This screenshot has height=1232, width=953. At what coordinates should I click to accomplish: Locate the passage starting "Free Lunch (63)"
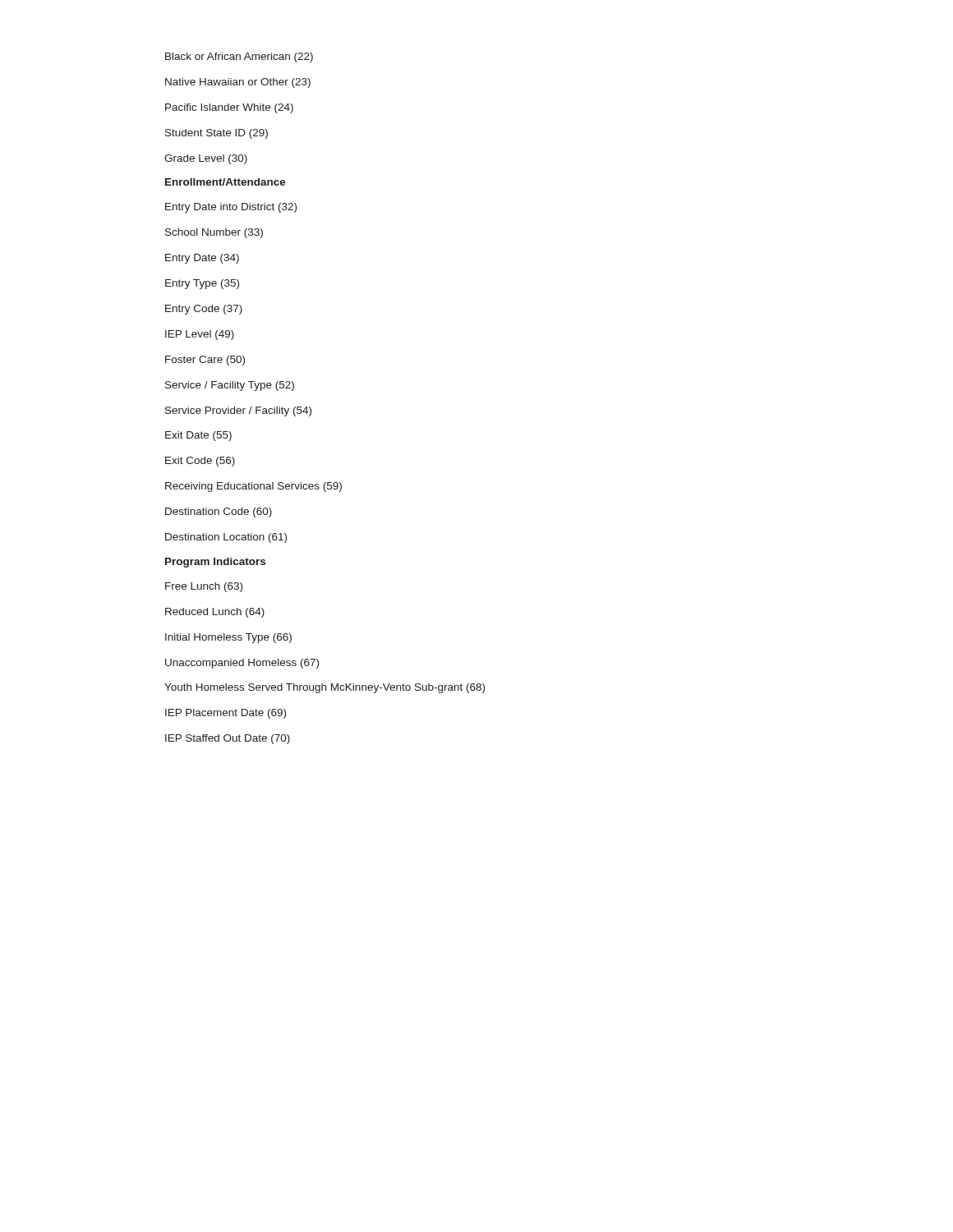[204, 586]
